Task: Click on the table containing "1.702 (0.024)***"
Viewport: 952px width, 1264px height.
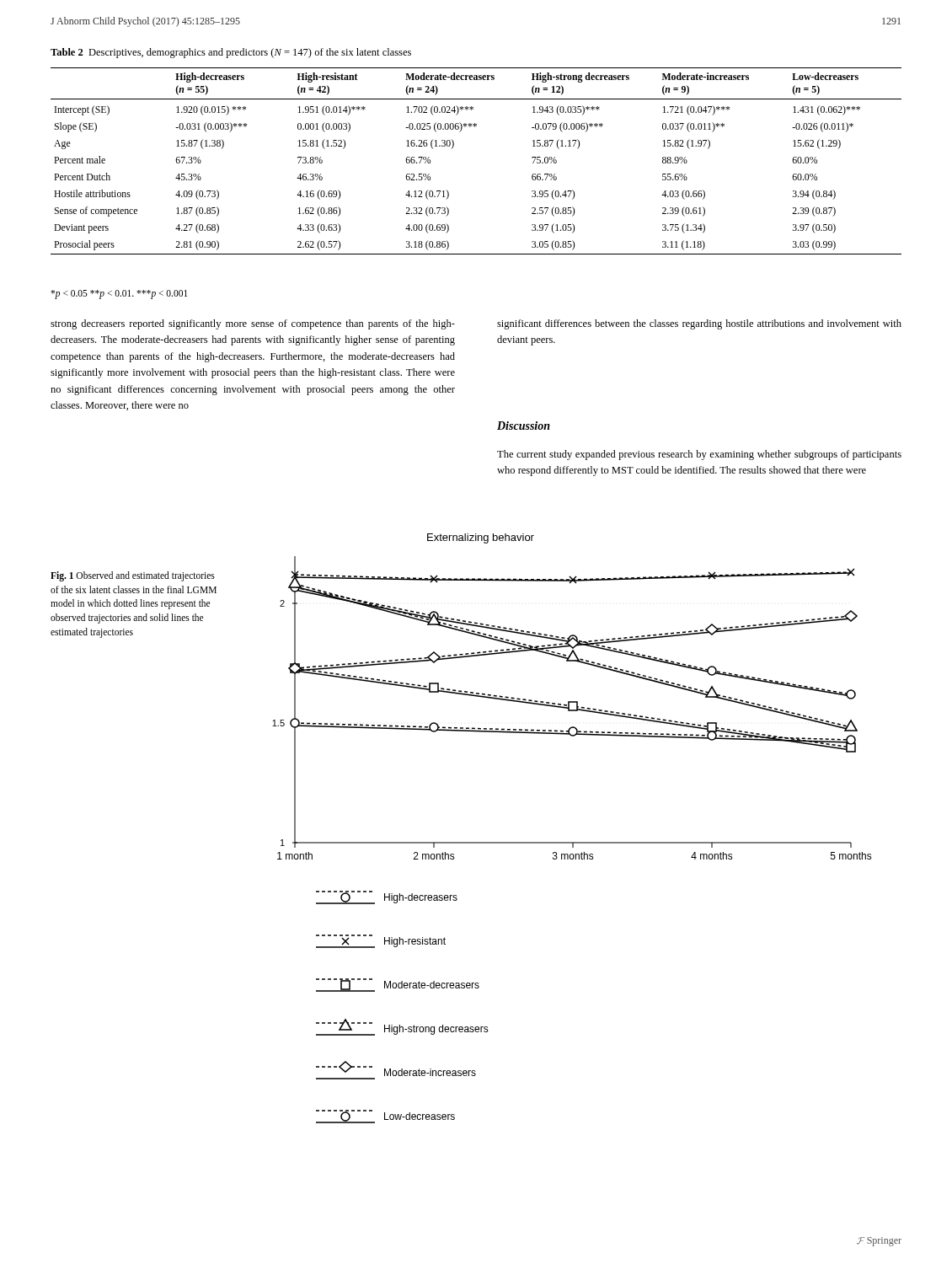Action: tap(476, 162)
